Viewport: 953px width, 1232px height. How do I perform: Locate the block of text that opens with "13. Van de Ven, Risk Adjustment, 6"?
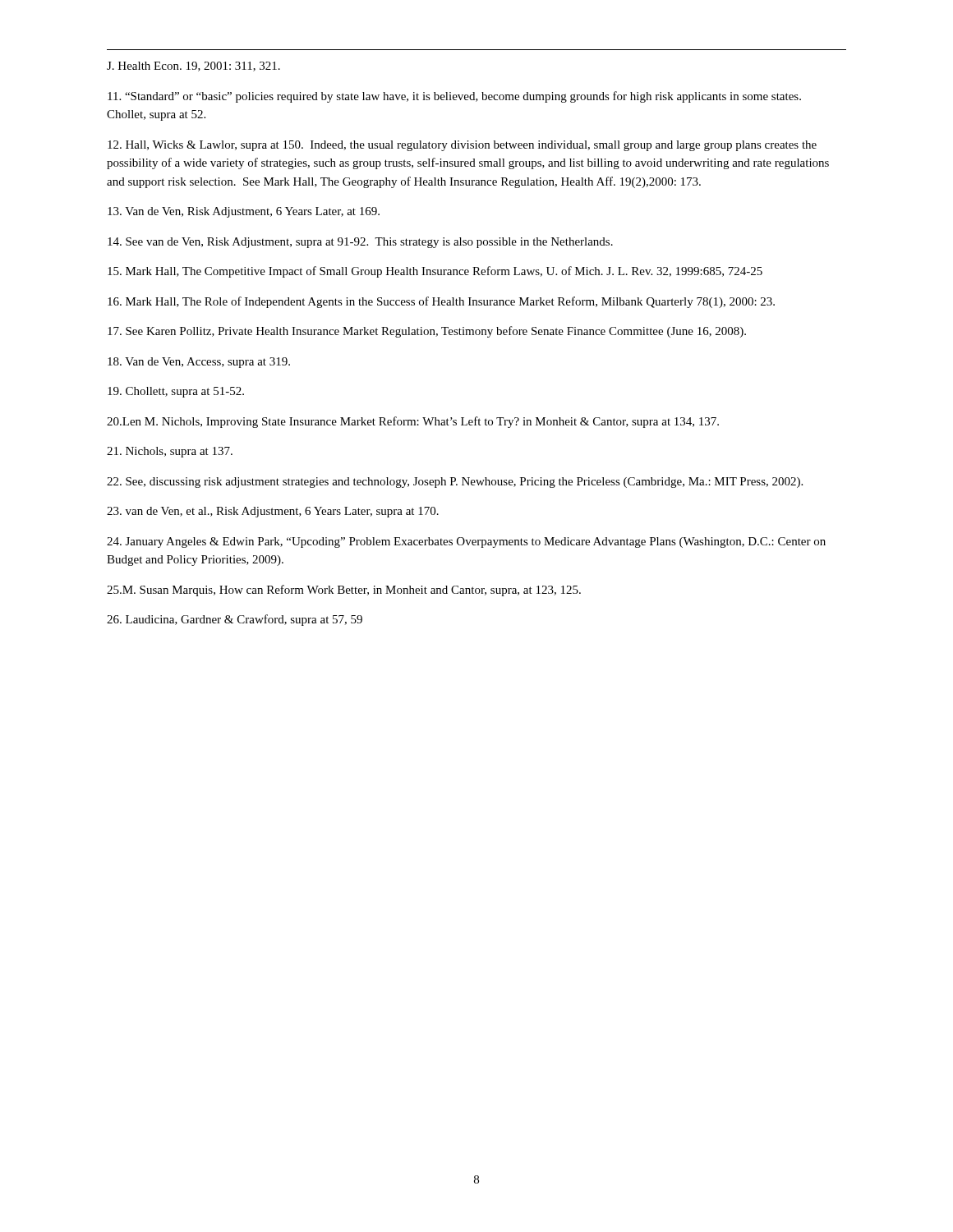[x=244, y=211]
